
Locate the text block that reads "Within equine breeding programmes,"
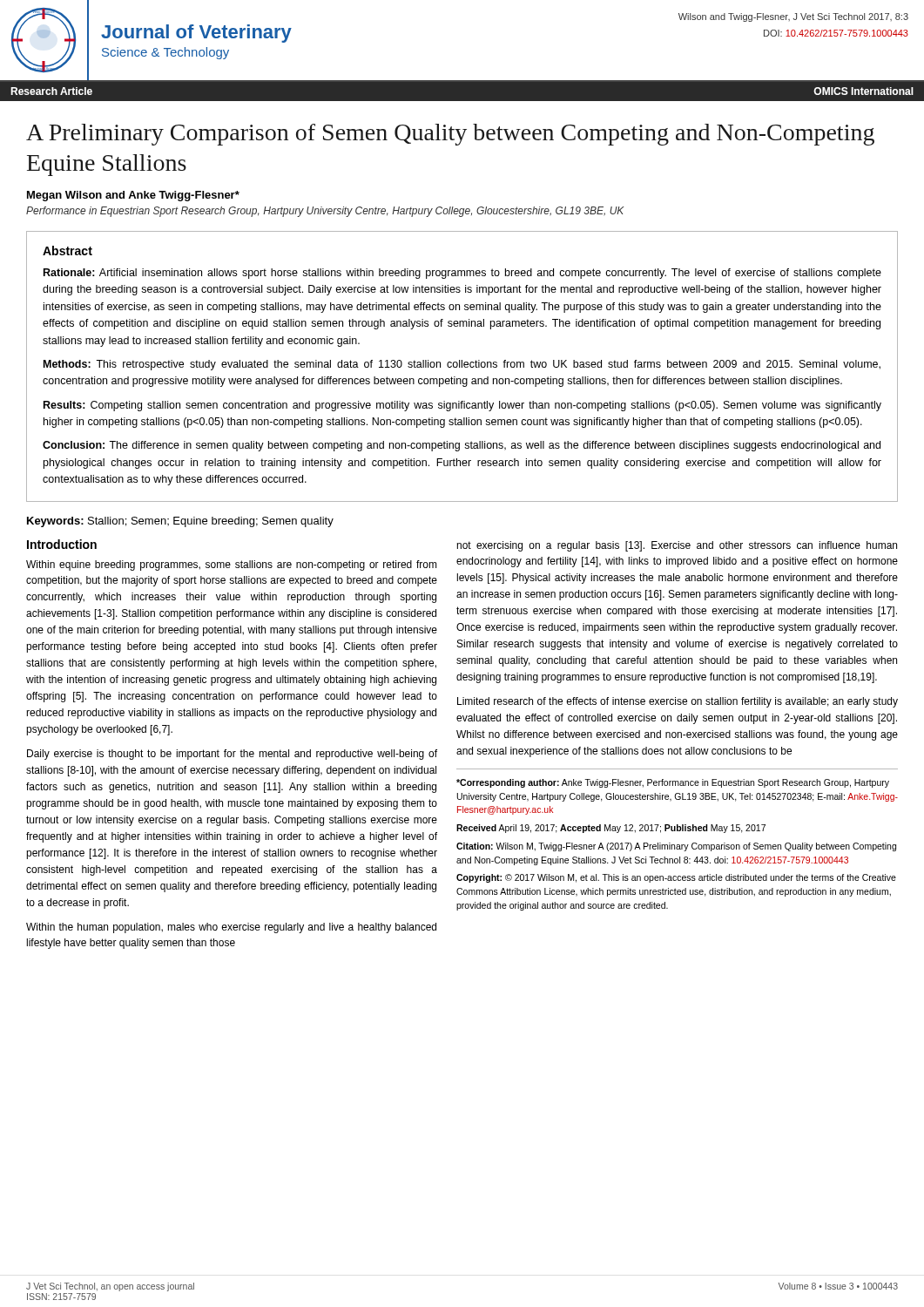pos(232,647)
